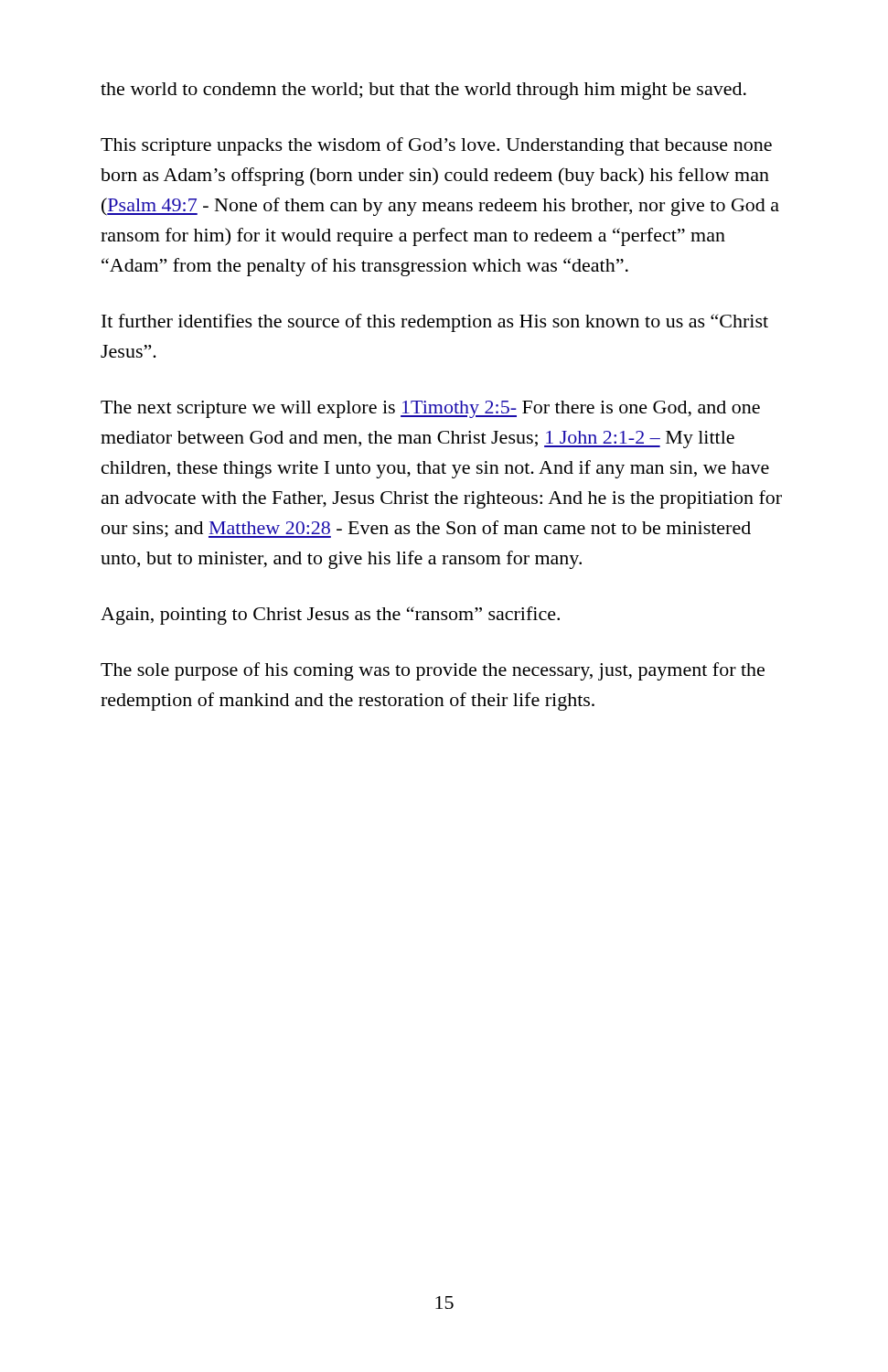This screenshot has width=888, height=1372.
Task: Navigate to the text starting "It further identifies the source of"
Action: coord(434,336)
